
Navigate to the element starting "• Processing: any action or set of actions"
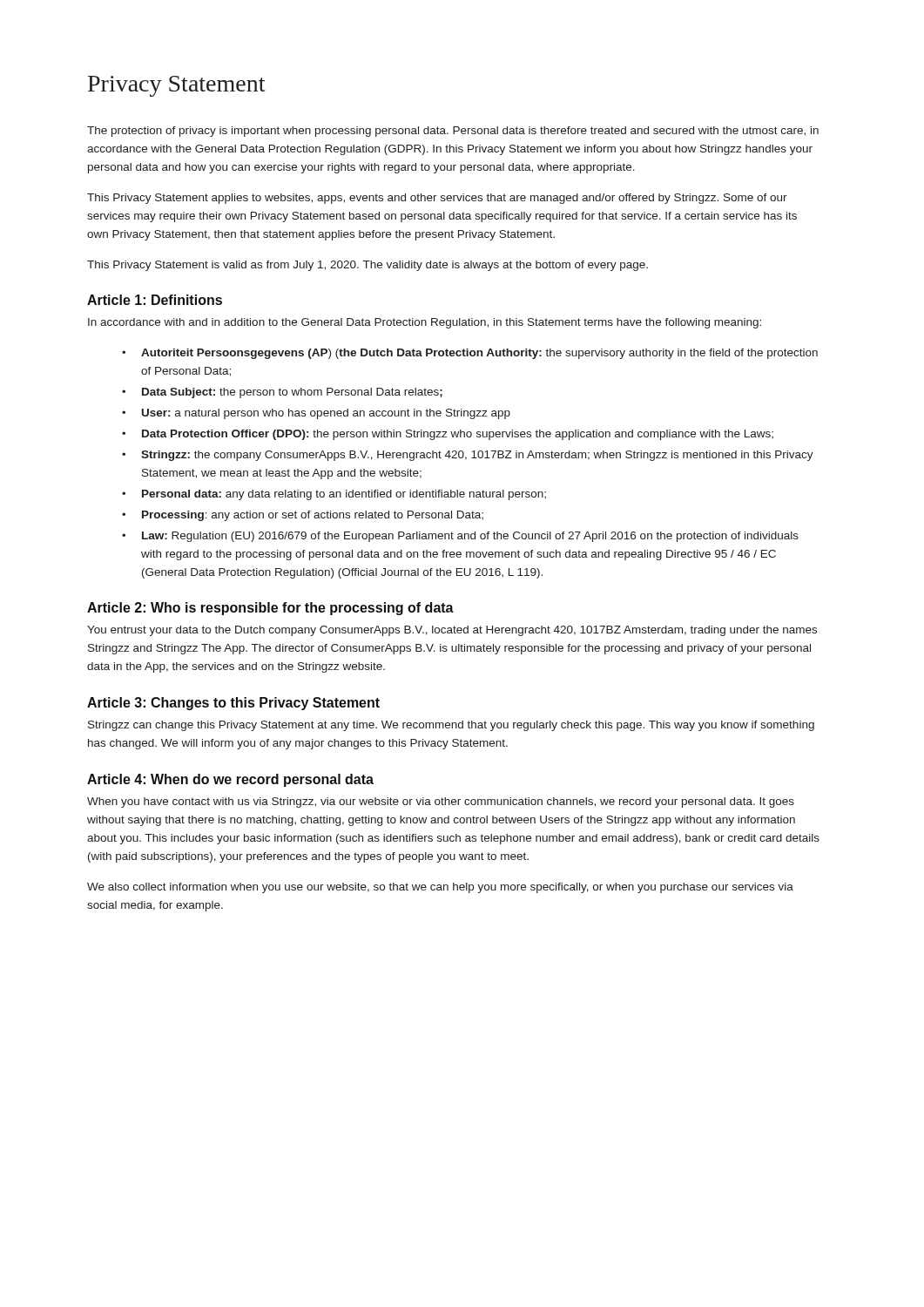pyautogui.click(x=471, y=515)
